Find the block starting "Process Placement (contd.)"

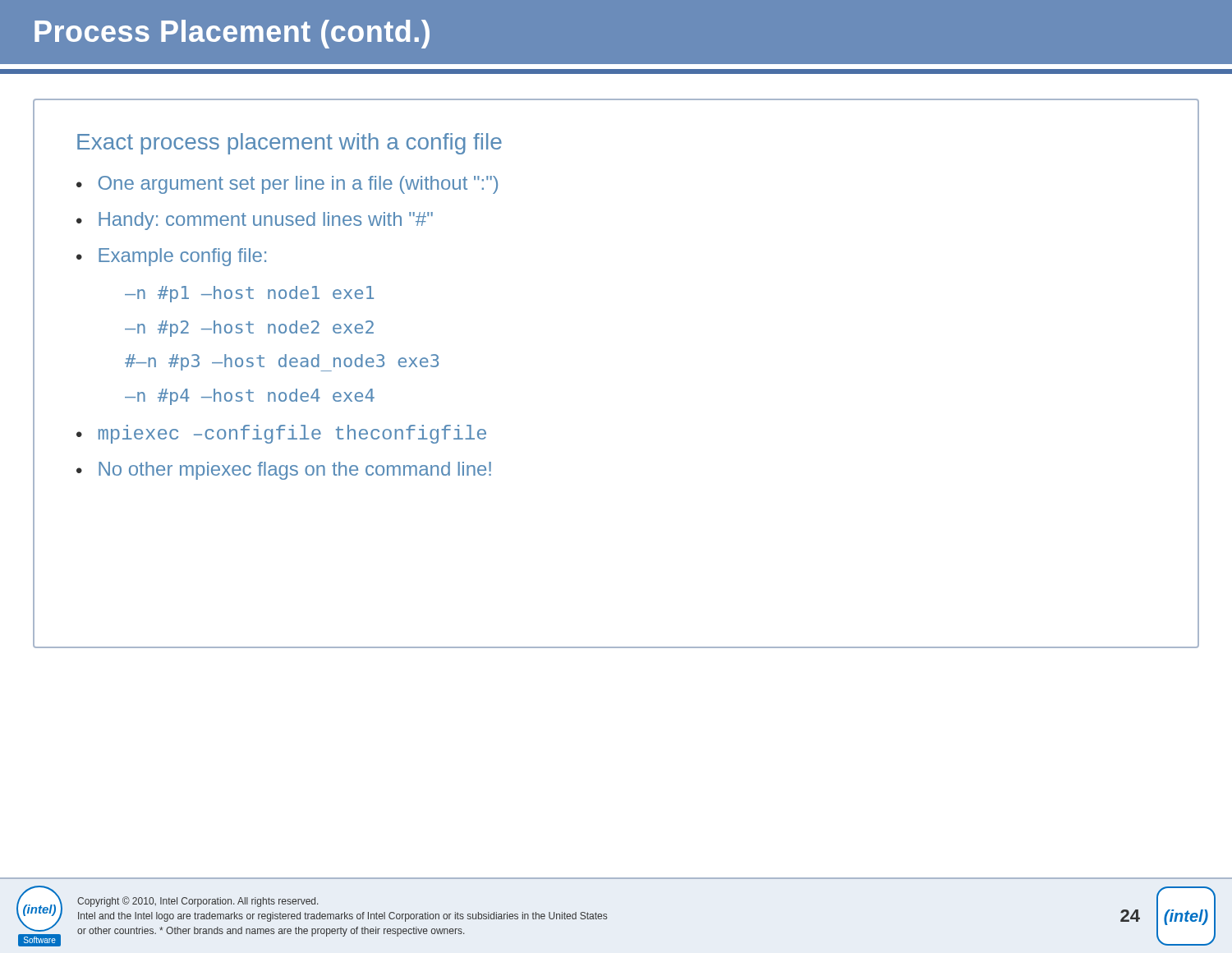pyautogui.click(x=232, y=34)
